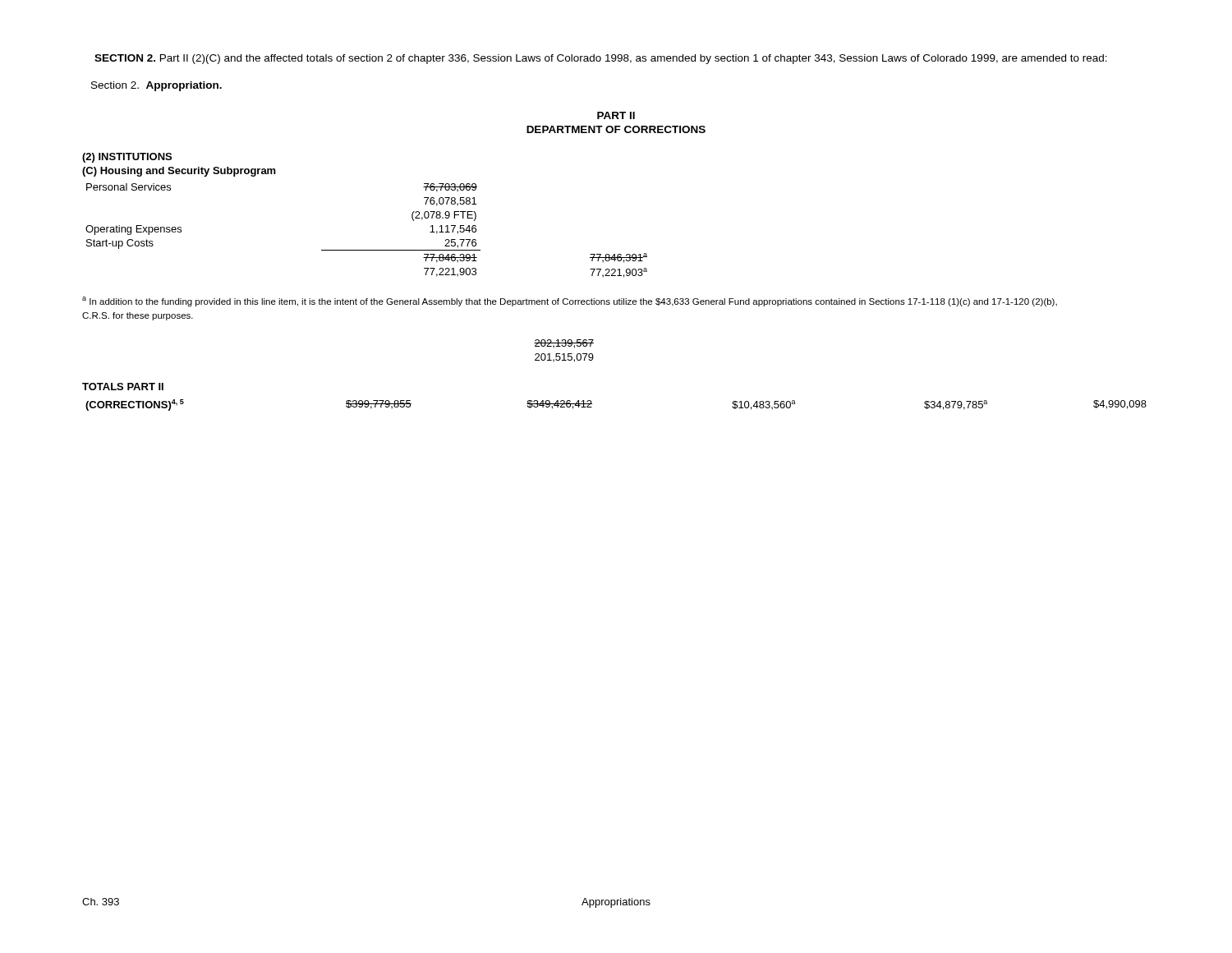Click the passage that begins "SECTION 2. Part II (2)(C)"

point(595,58)
